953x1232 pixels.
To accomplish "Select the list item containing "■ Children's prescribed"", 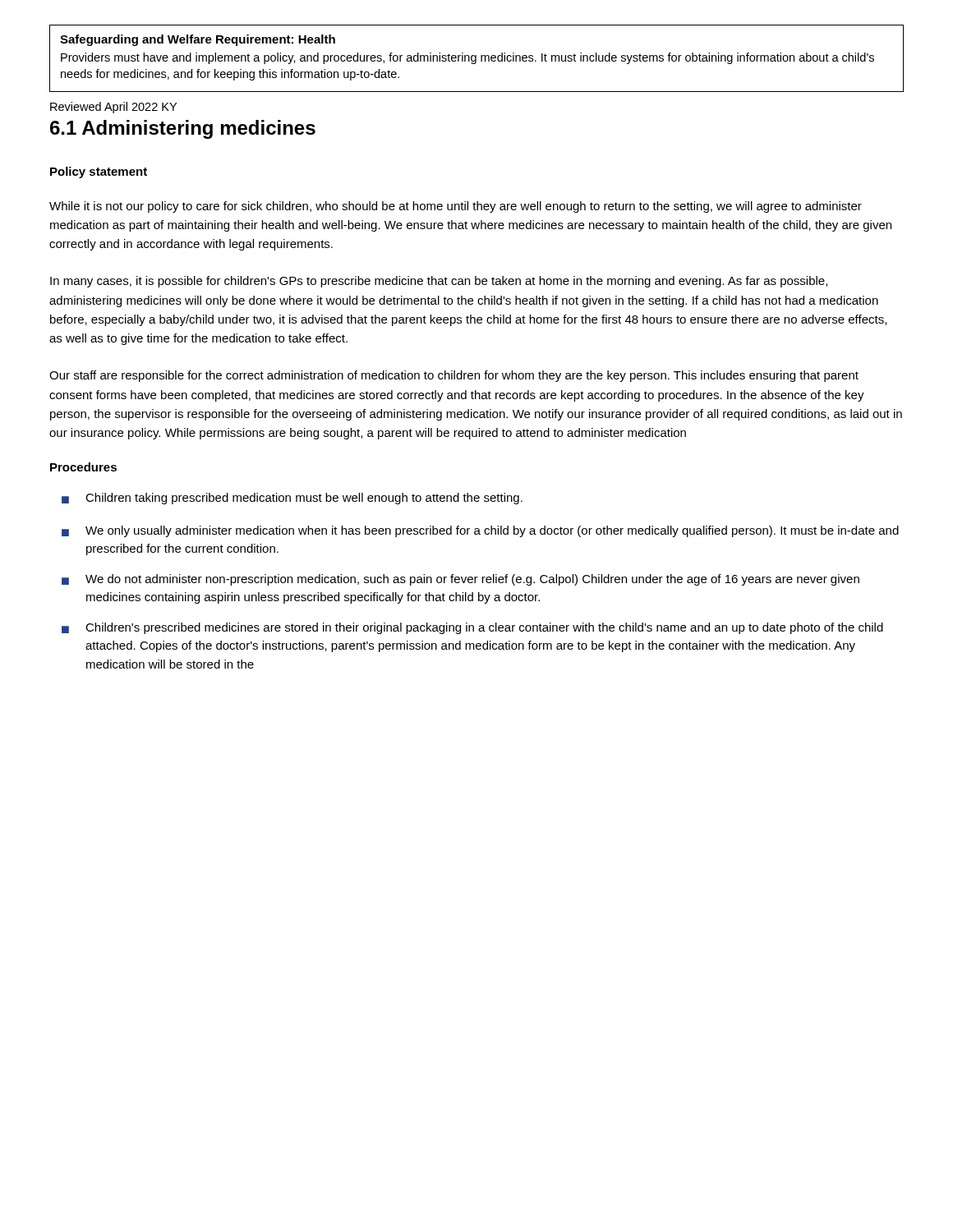I will coord(482,646).
